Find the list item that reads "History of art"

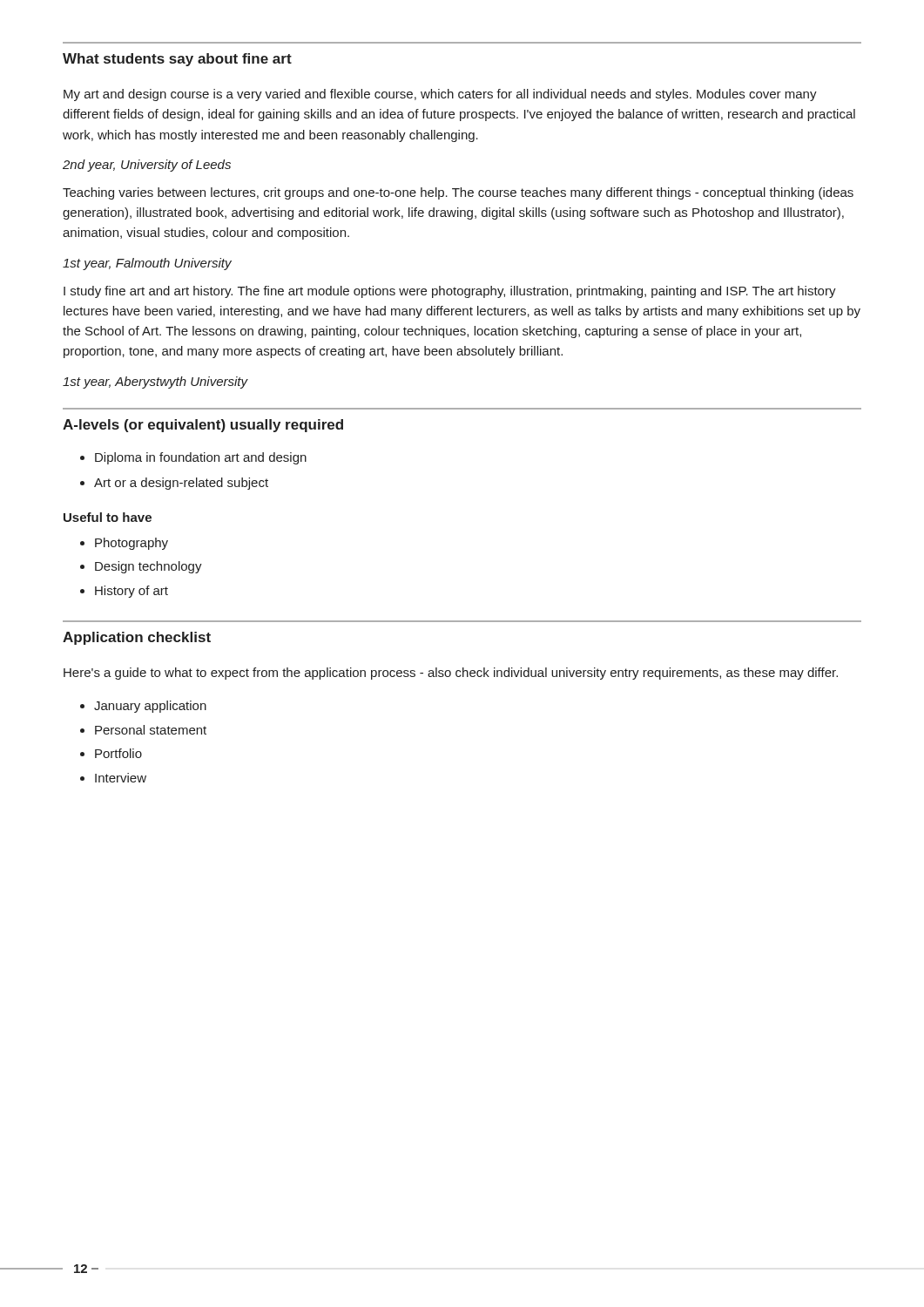tap(124, 592)
